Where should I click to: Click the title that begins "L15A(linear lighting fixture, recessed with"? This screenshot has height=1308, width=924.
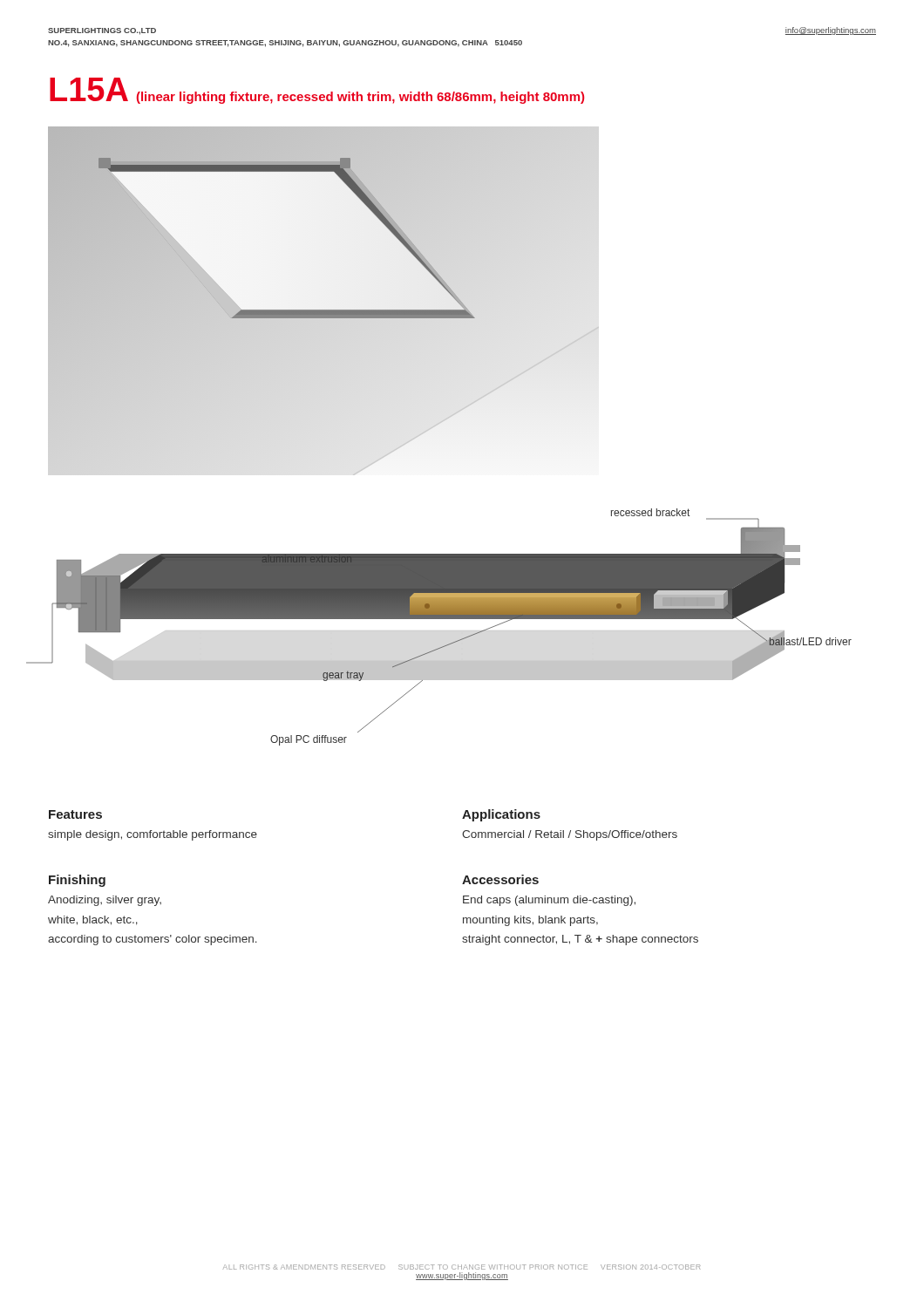pos(316,90)
